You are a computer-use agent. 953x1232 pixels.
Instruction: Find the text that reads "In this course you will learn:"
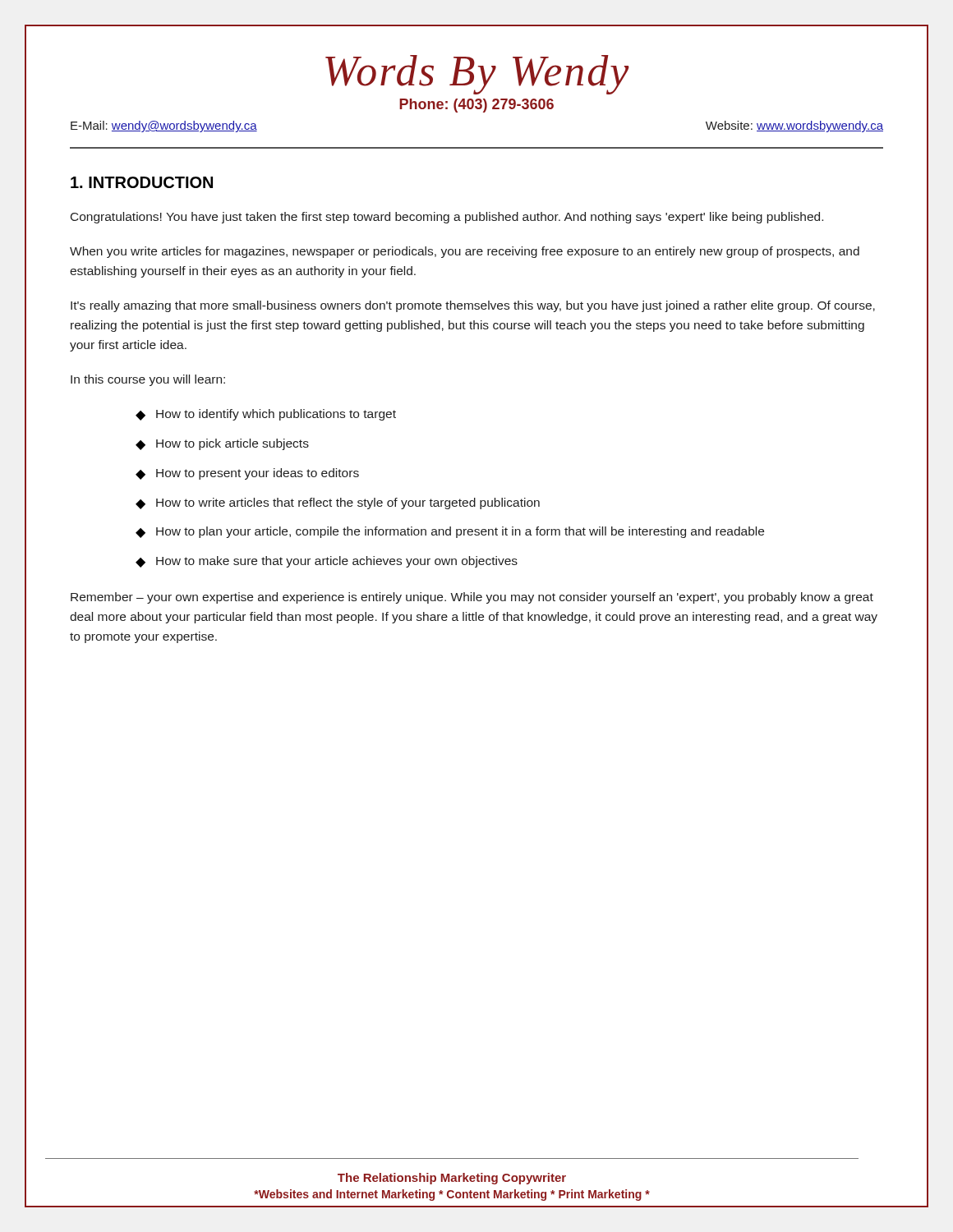point(148,379)
